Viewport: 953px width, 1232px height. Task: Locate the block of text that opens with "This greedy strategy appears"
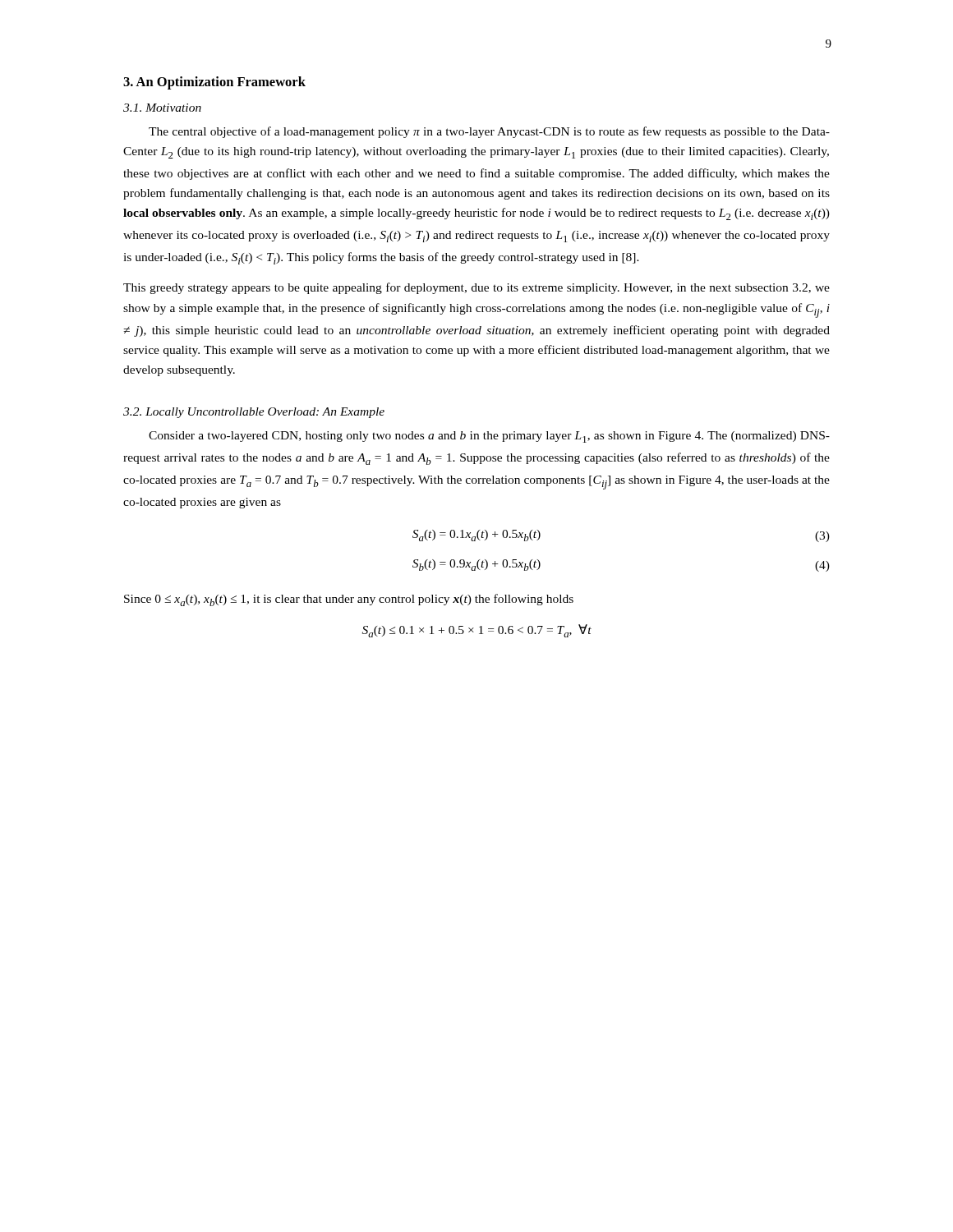476,329
